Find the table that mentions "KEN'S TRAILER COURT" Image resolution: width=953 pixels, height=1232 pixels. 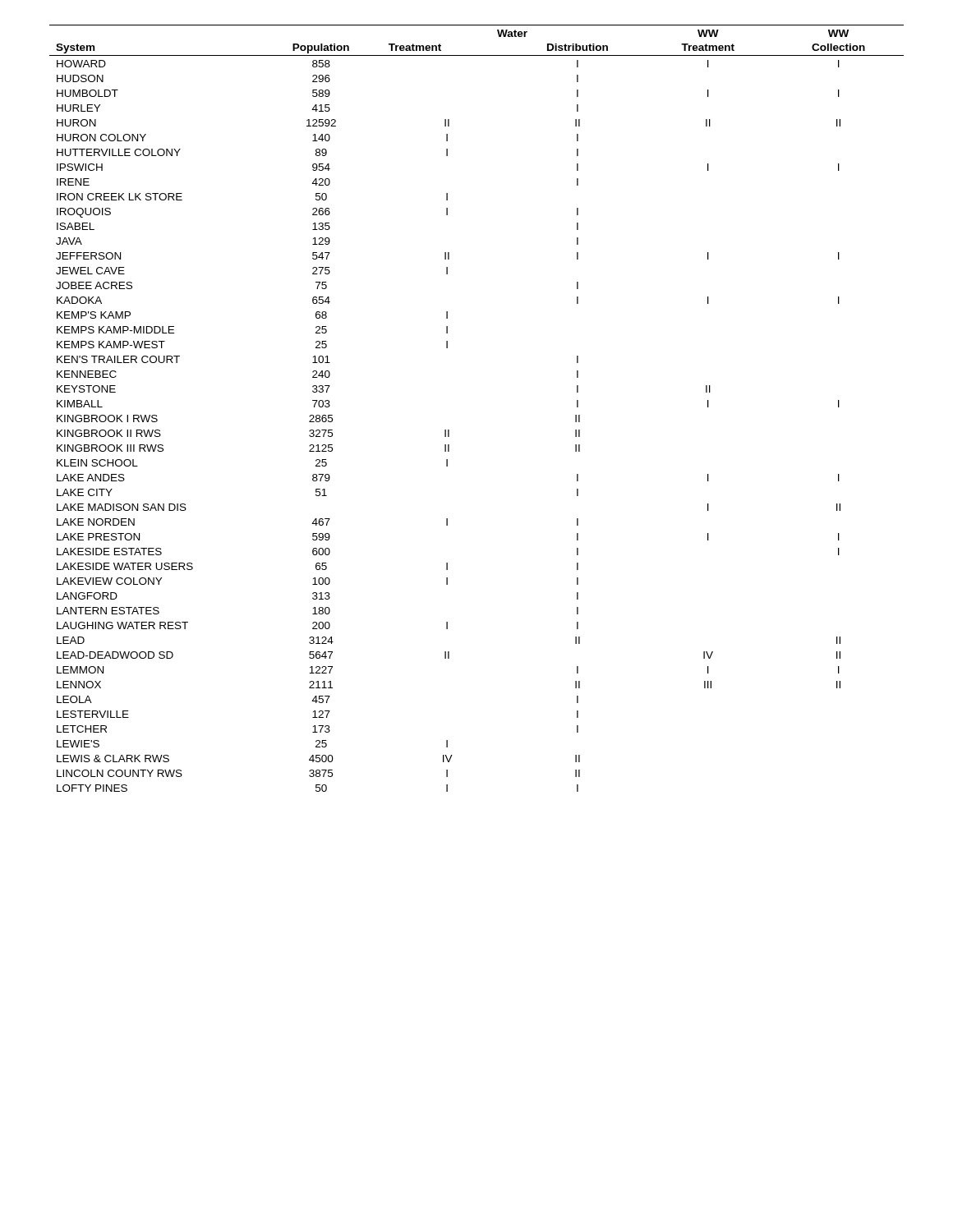click(476, 410)
